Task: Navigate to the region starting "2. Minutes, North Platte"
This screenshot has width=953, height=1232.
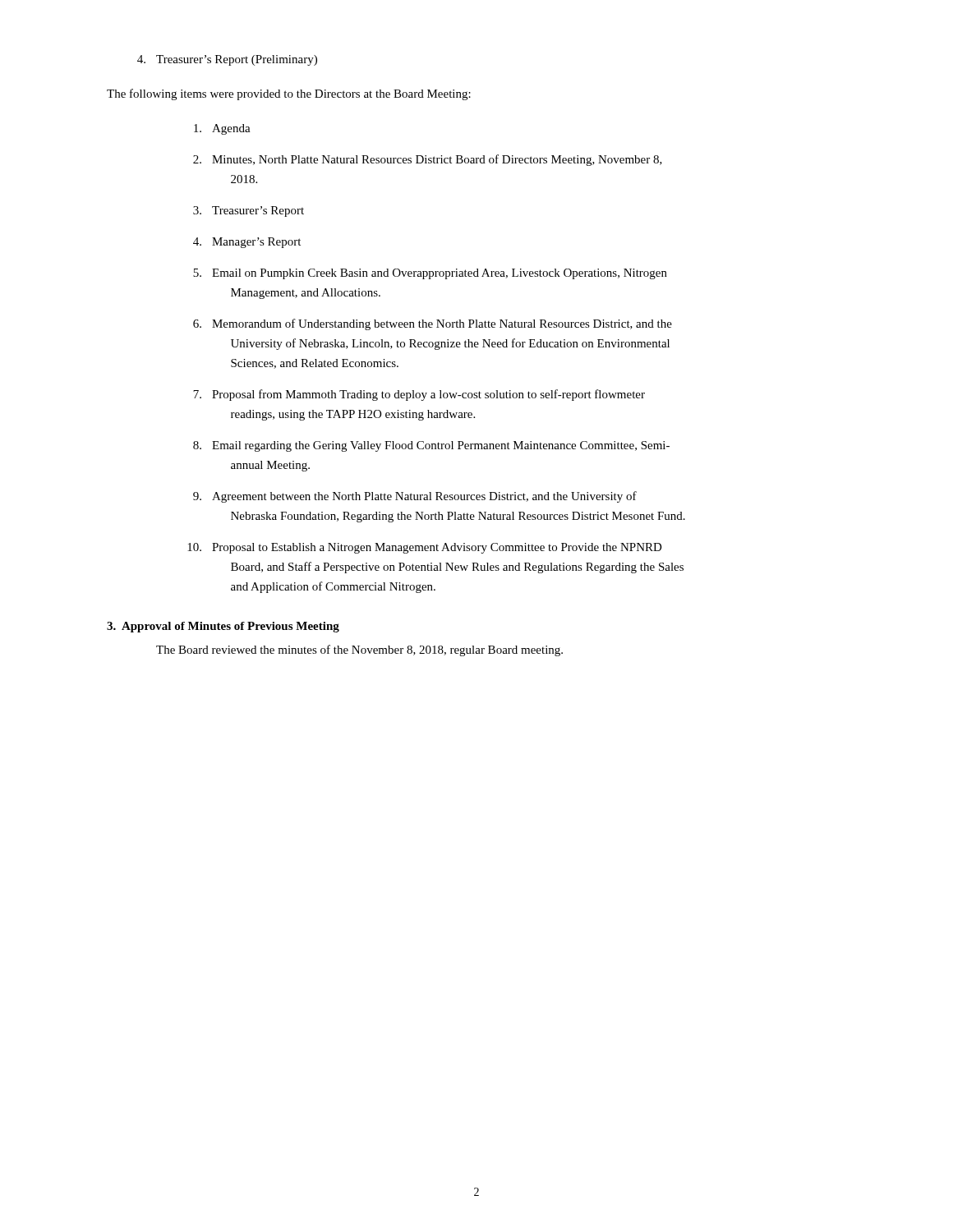Action: (518, 169)
